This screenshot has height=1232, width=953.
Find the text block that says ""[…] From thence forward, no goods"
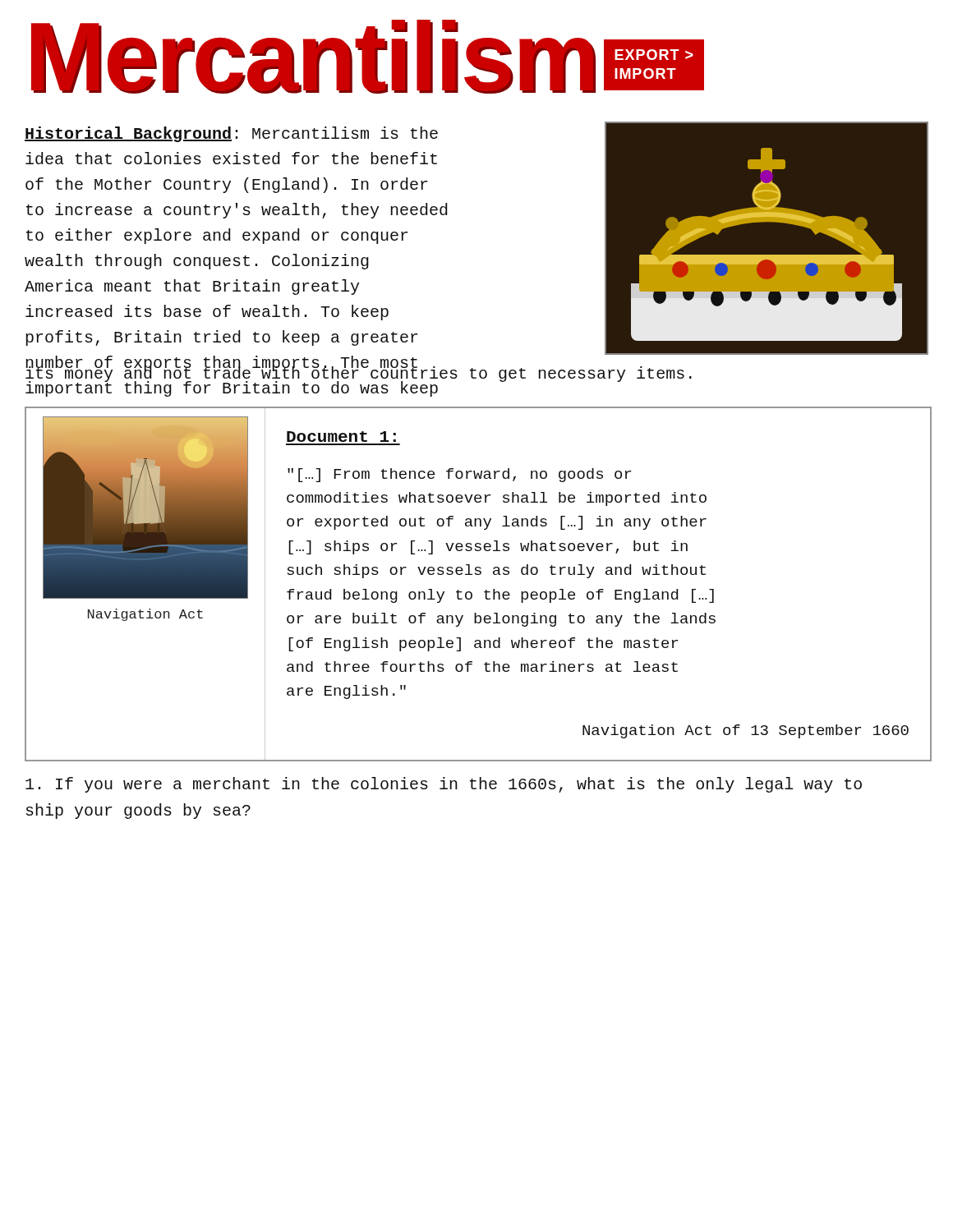[x=501, y=583]
